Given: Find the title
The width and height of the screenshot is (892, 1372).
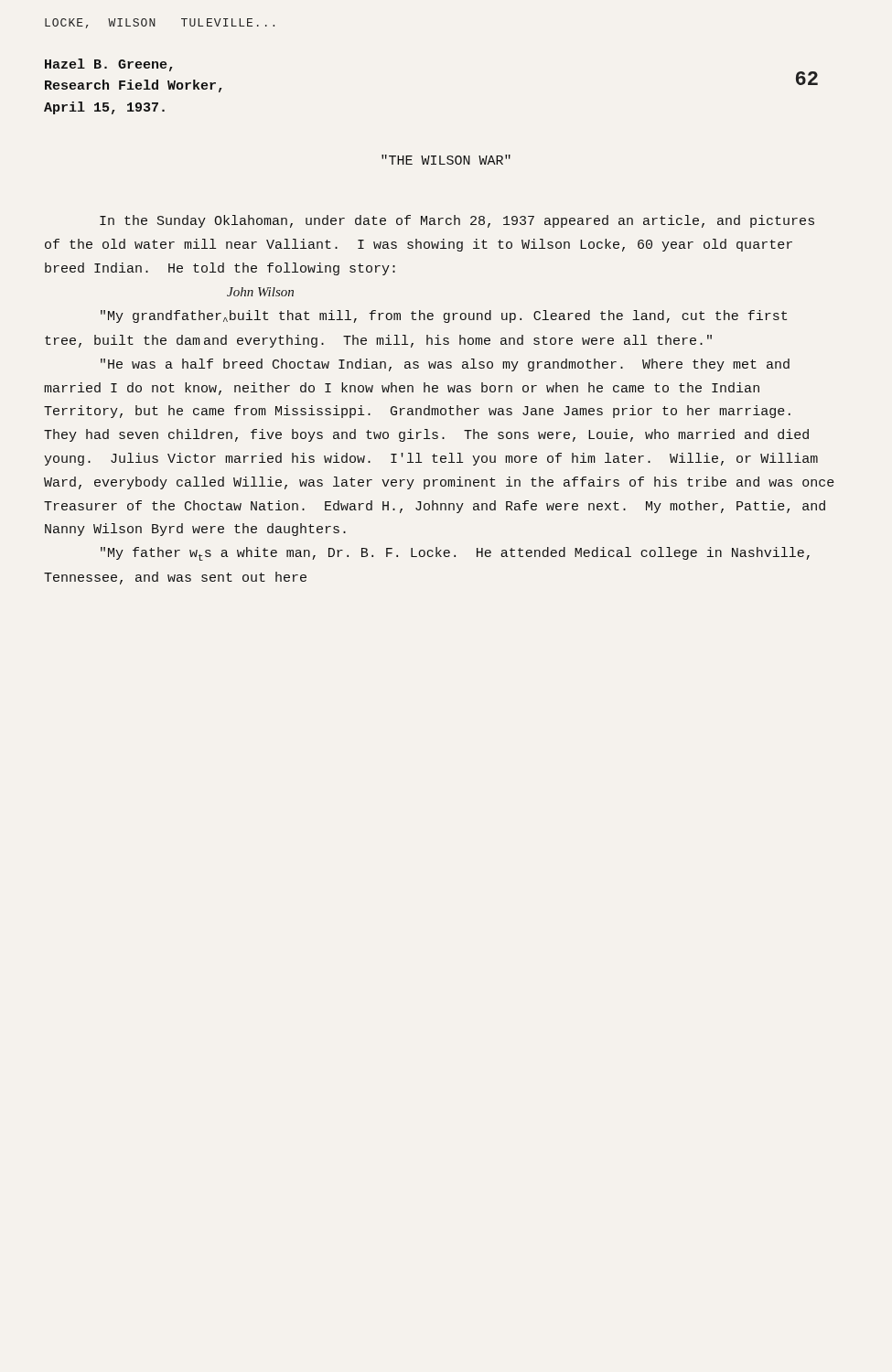Looking at the screenshot, I should (446, 161).
